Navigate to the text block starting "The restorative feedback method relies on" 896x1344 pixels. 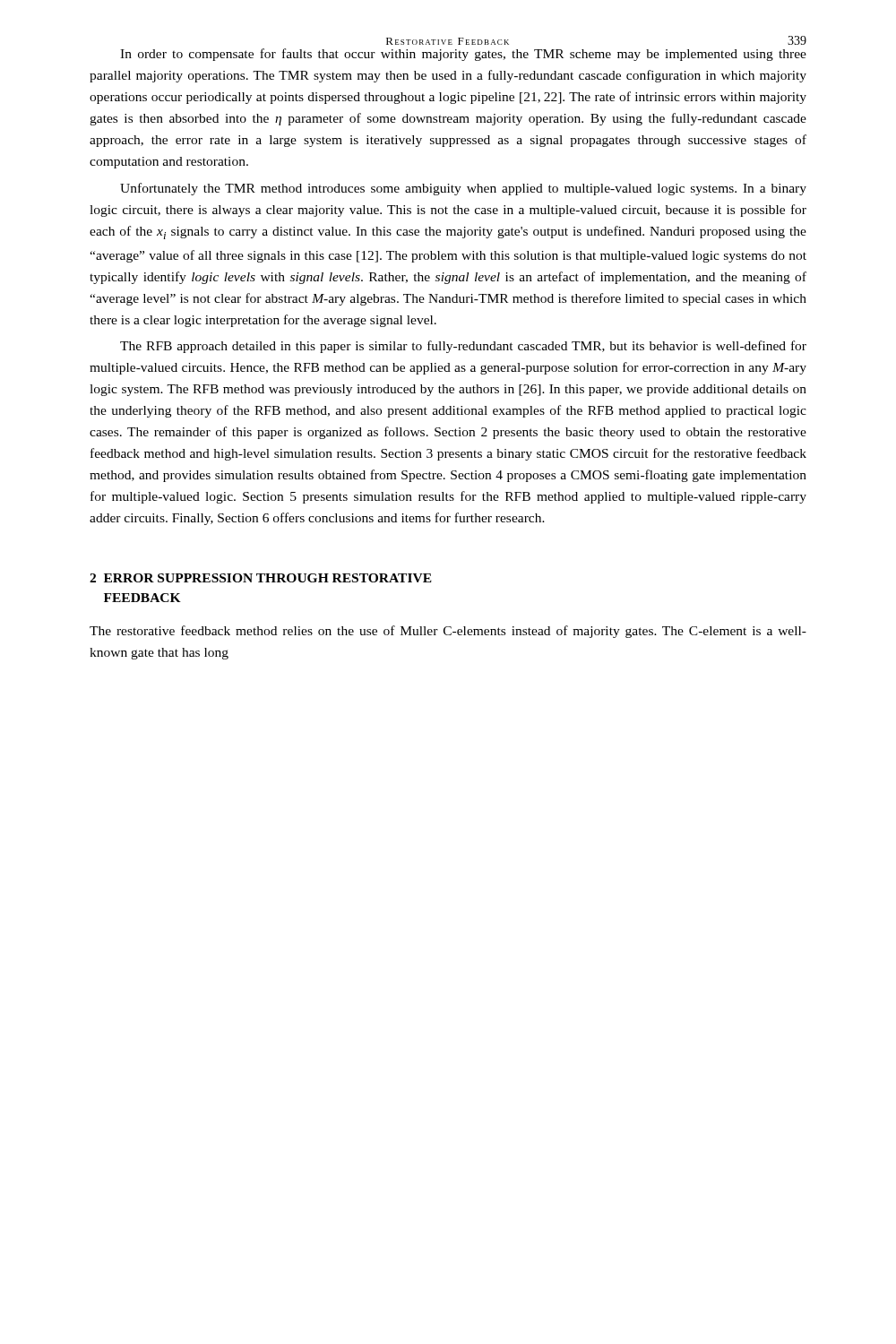pyautogui.click(x=448, y=641)
